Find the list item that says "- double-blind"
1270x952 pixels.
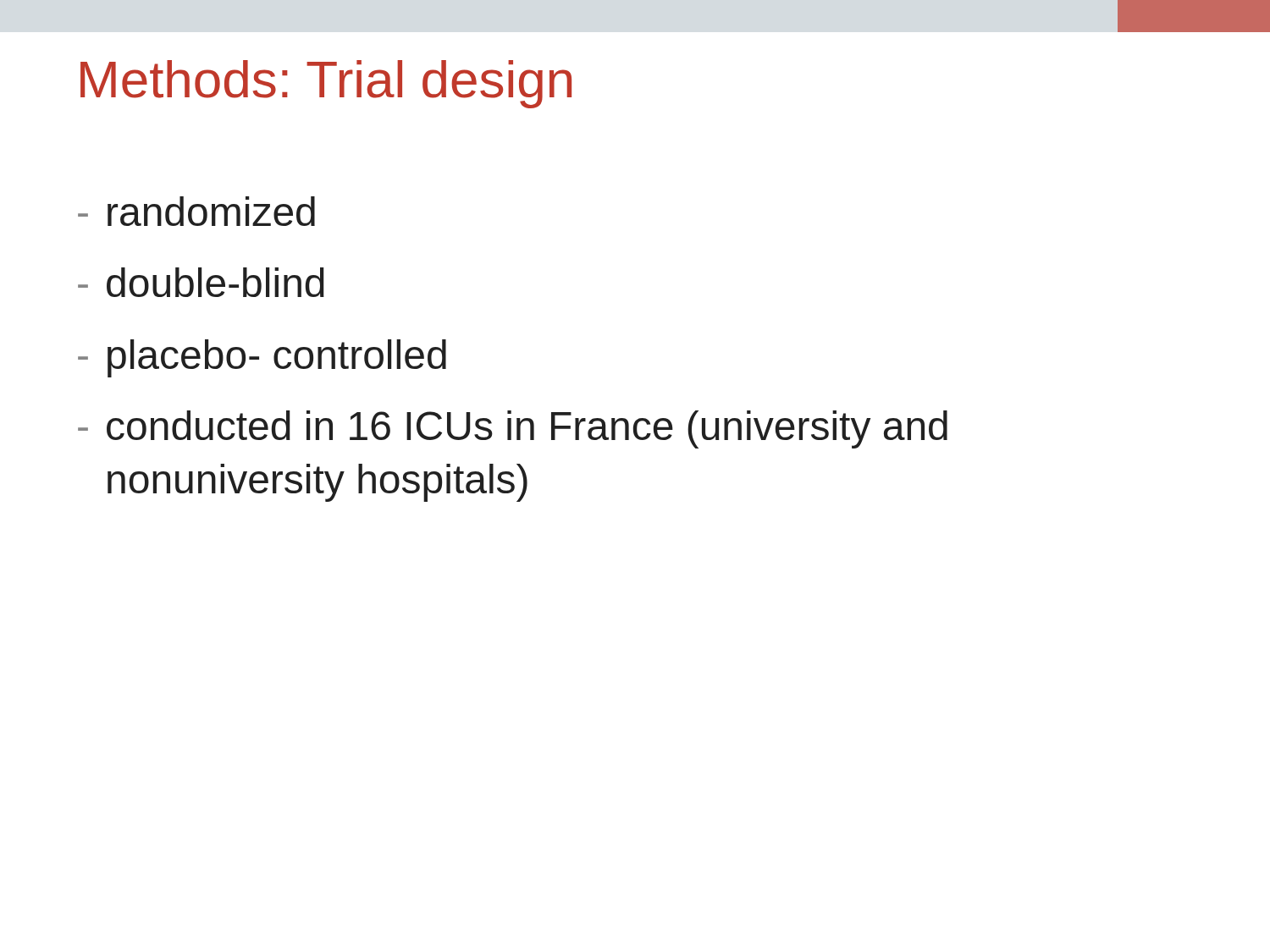(201, 284)
